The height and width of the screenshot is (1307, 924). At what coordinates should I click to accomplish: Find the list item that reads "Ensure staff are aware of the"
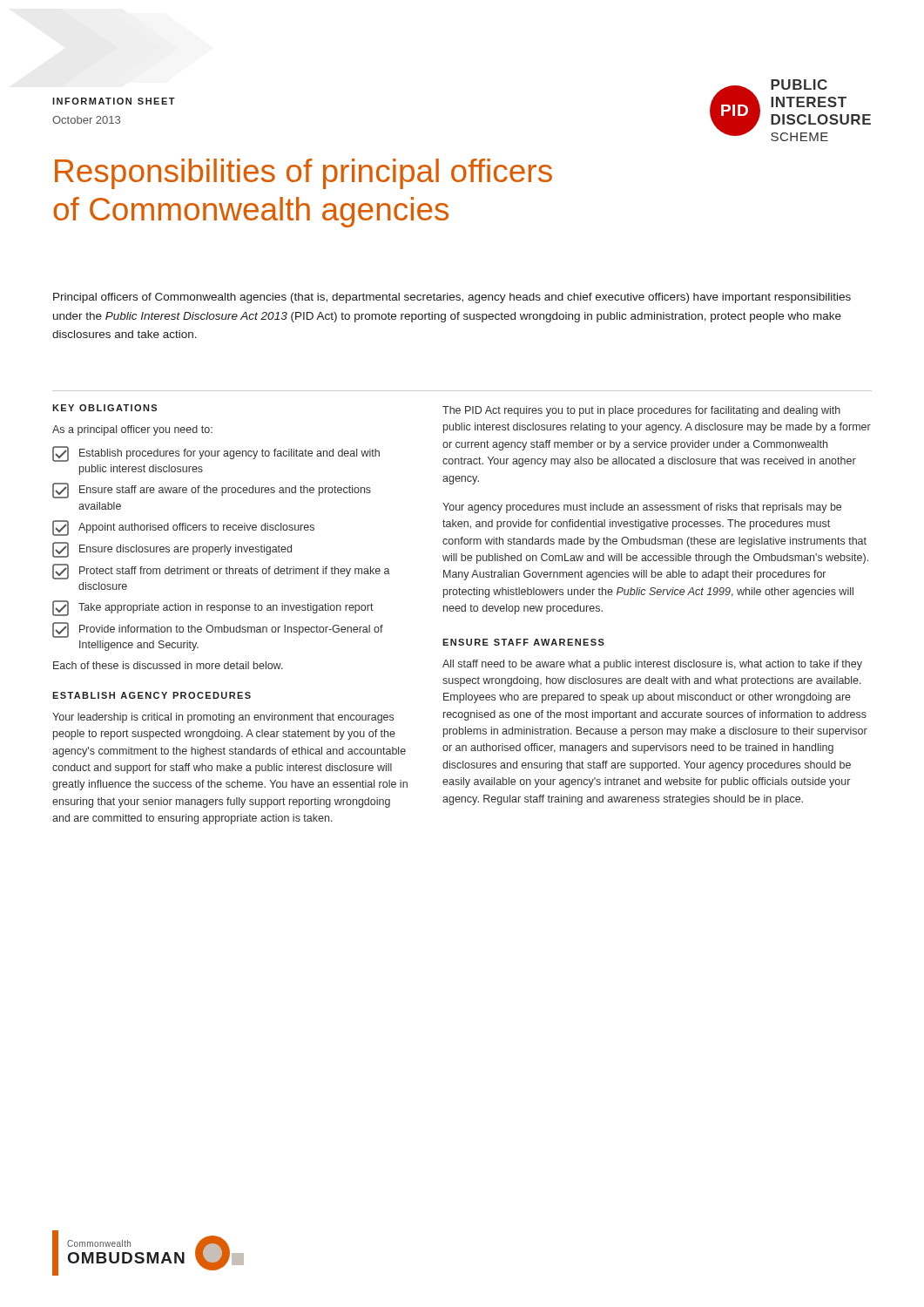click(x=231, y=498)
